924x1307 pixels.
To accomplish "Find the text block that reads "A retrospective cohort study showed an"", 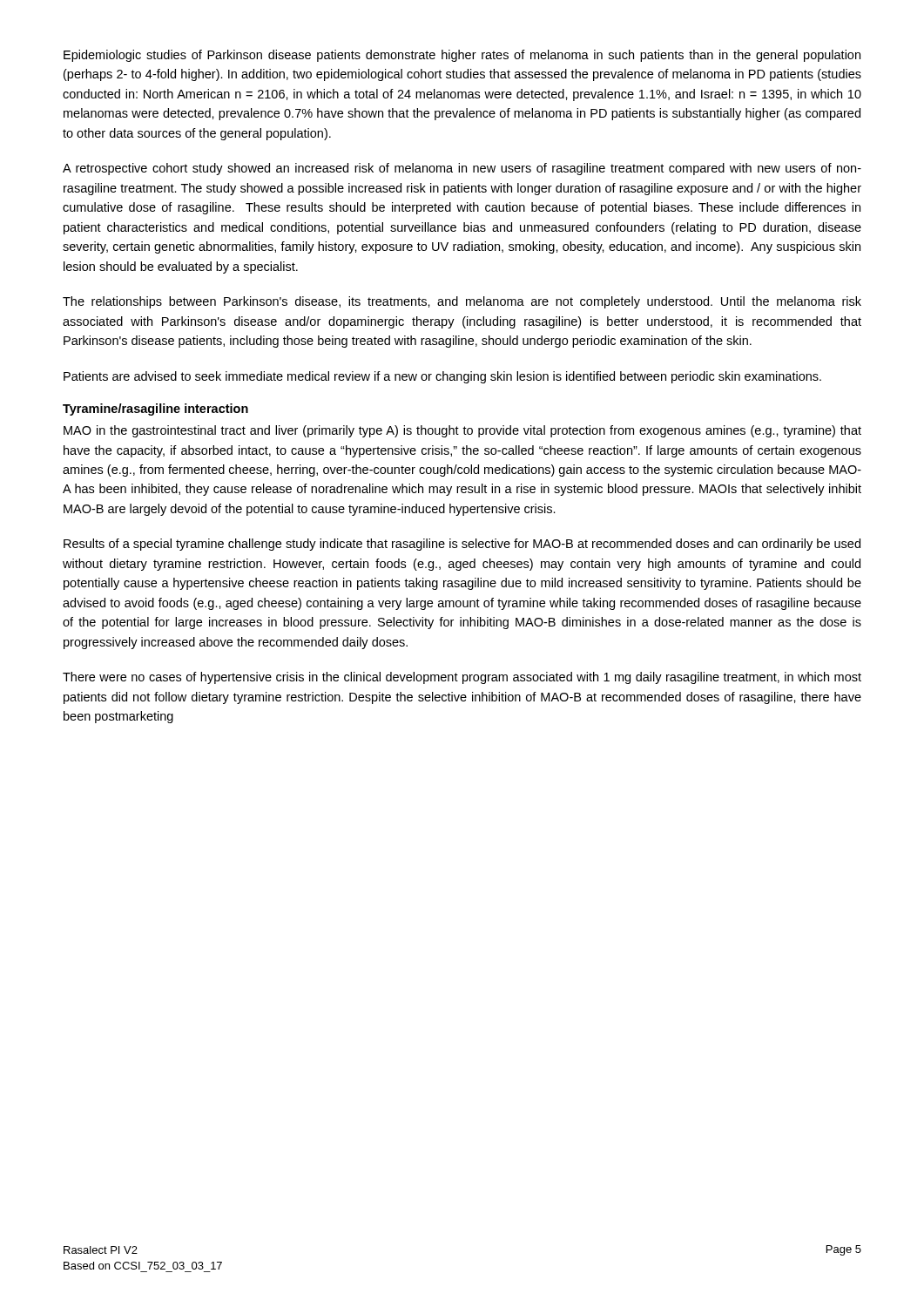I will 462,217.
